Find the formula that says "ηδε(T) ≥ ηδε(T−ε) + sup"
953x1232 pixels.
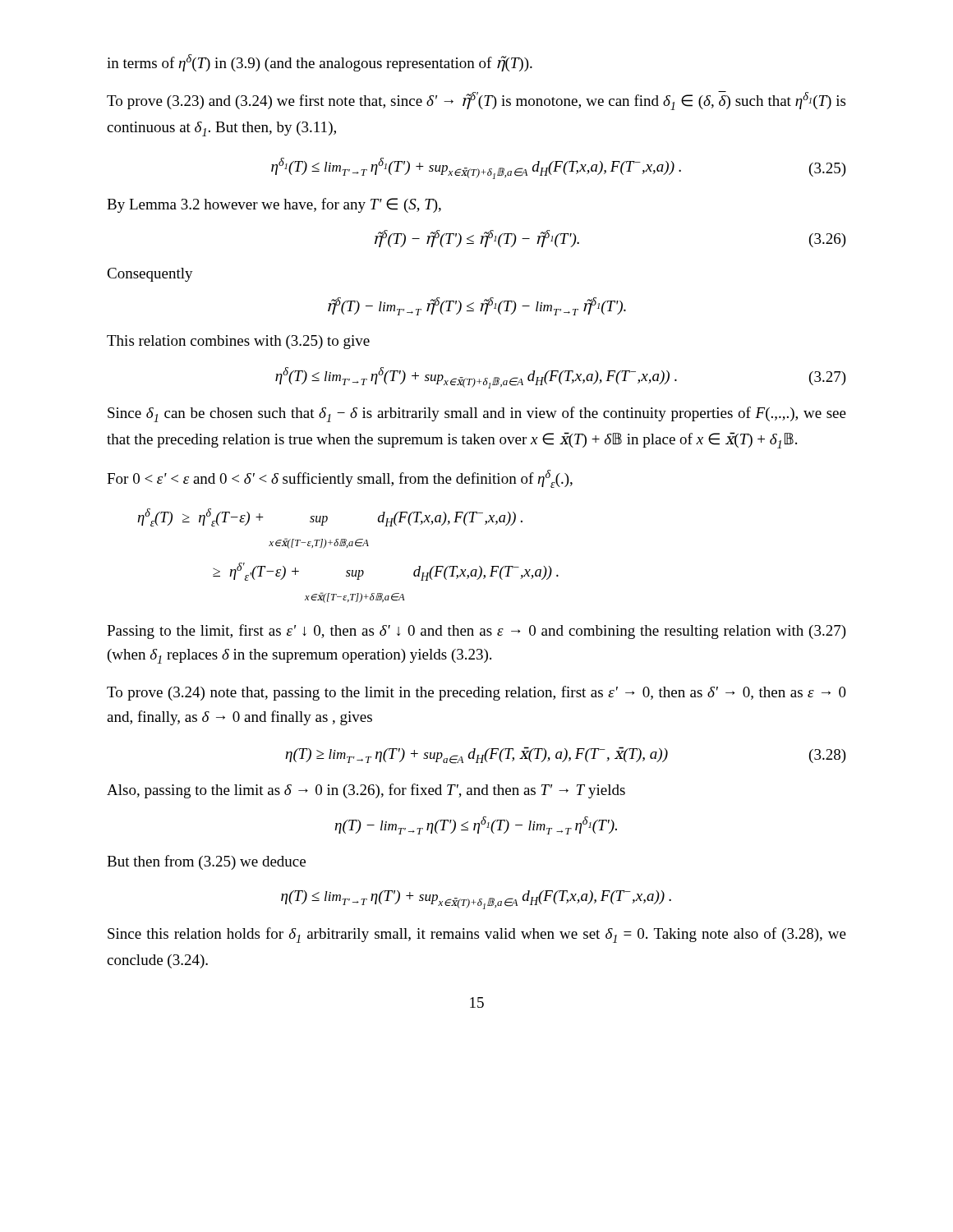[492, 554]
